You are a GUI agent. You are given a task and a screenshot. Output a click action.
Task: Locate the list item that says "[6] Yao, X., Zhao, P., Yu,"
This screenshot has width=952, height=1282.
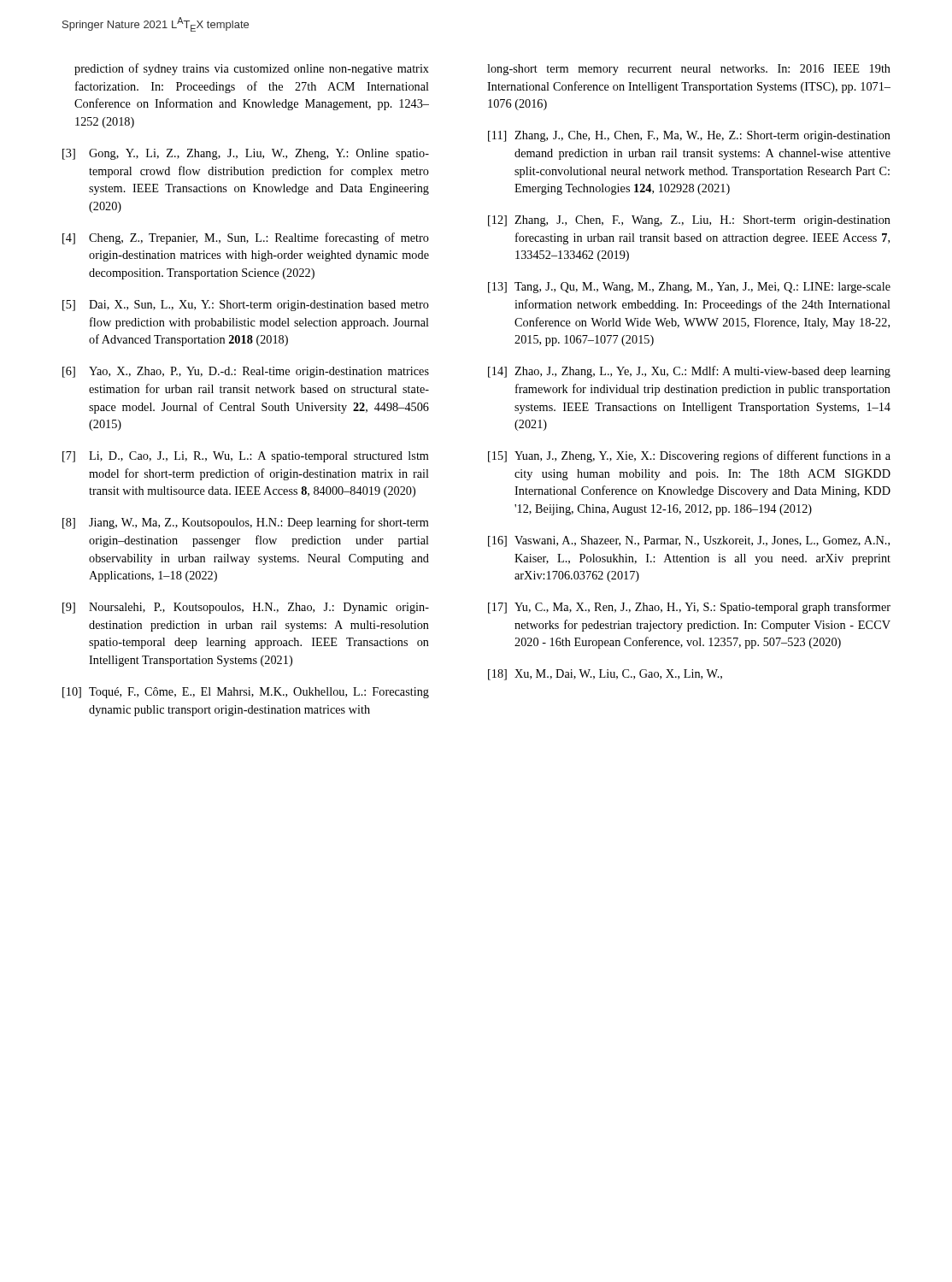245,398
